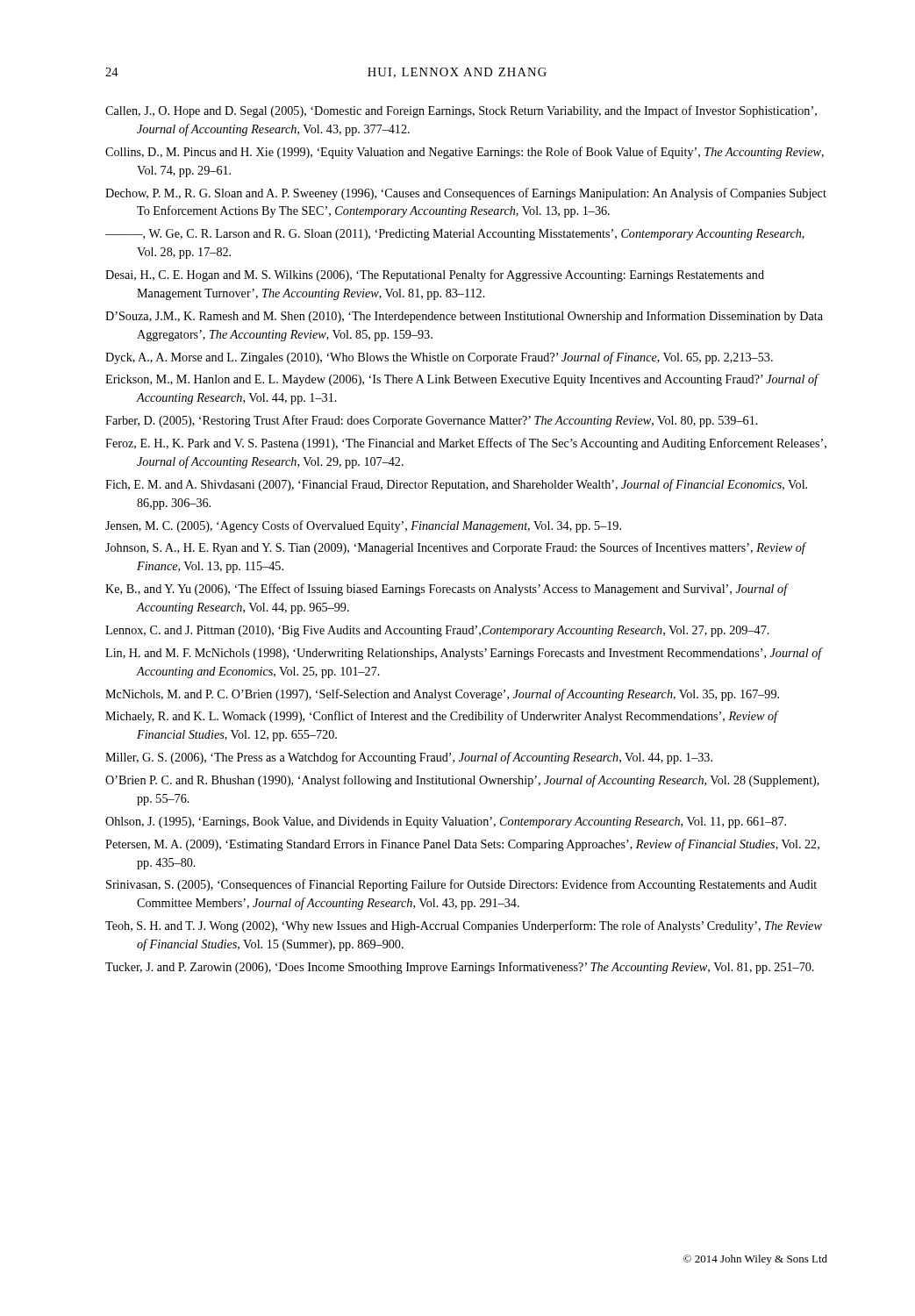The width and height of the screenshot is (915, 1316).
Task: Point to the element starting "Srinivasan, S. (2005), ‘Consequences of Financial Reporting"
Action: coord(461,894)
